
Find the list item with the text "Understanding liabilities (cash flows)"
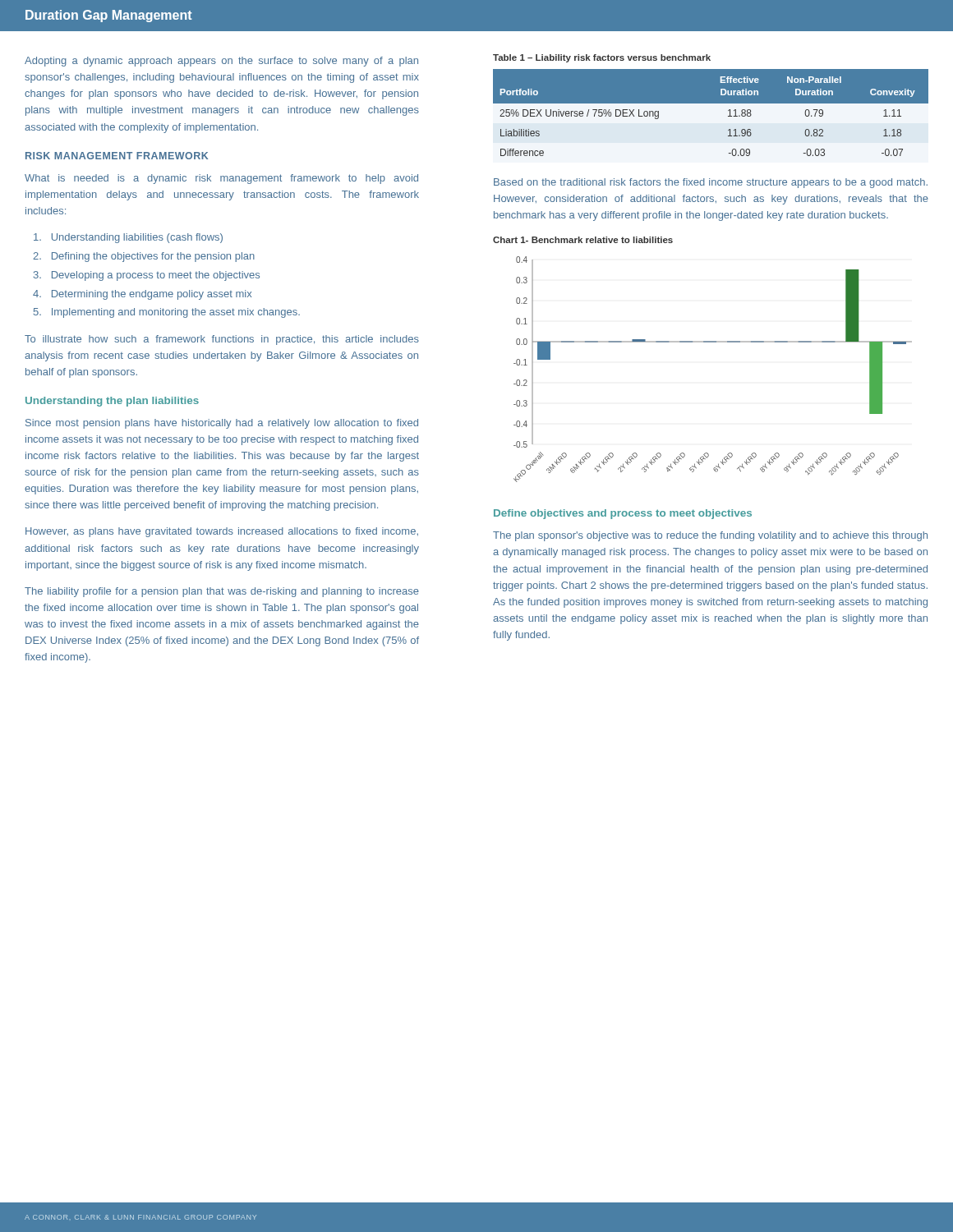pos(128,237)
